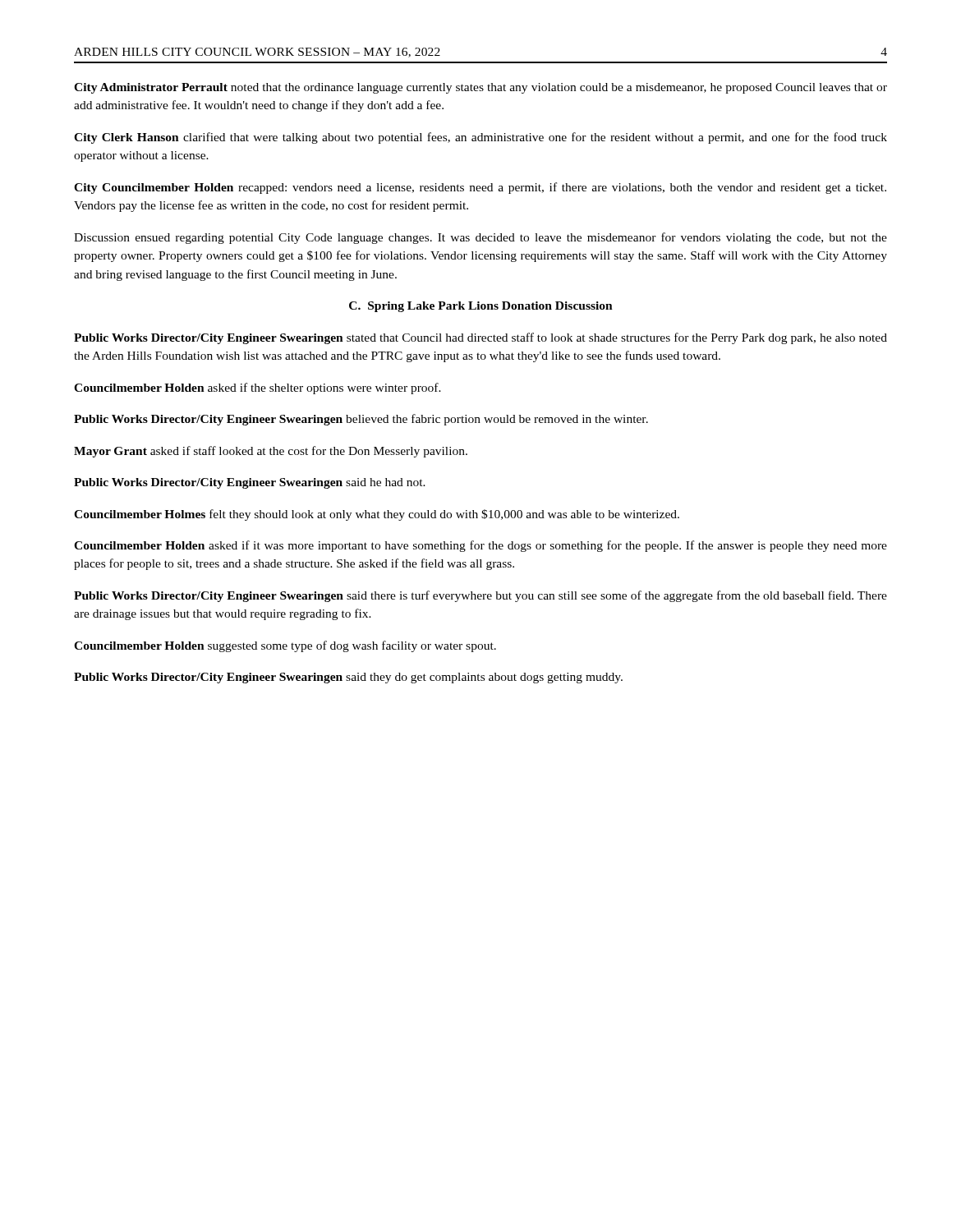Click on the text block that reads "Public Works Director/City Engineer Swearingen said they do"
The height and width of the screenshot is (1232, 961).
tap(349, 677)
